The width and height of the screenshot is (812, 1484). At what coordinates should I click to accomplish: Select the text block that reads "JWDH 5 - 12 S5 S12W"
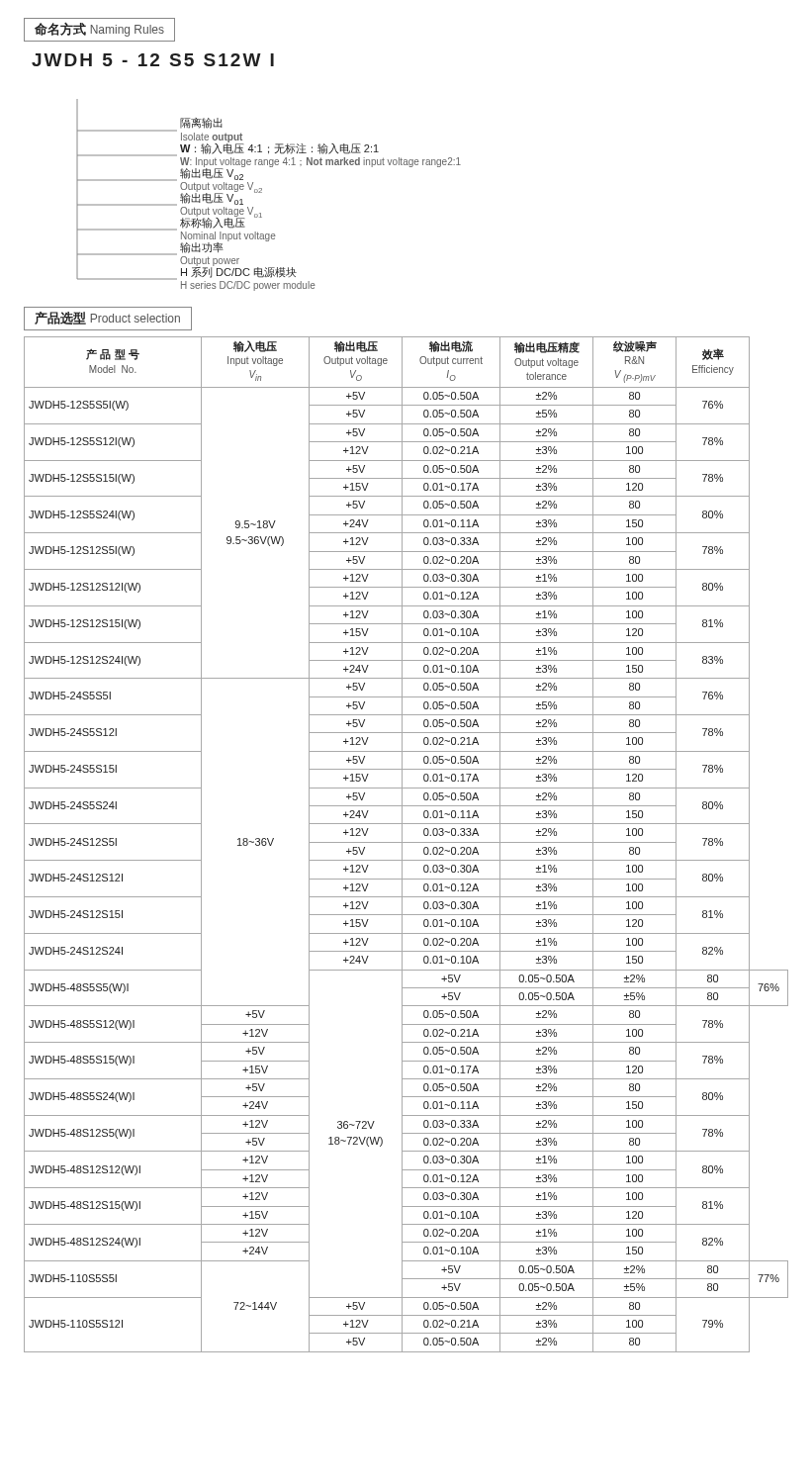[154, 60]
